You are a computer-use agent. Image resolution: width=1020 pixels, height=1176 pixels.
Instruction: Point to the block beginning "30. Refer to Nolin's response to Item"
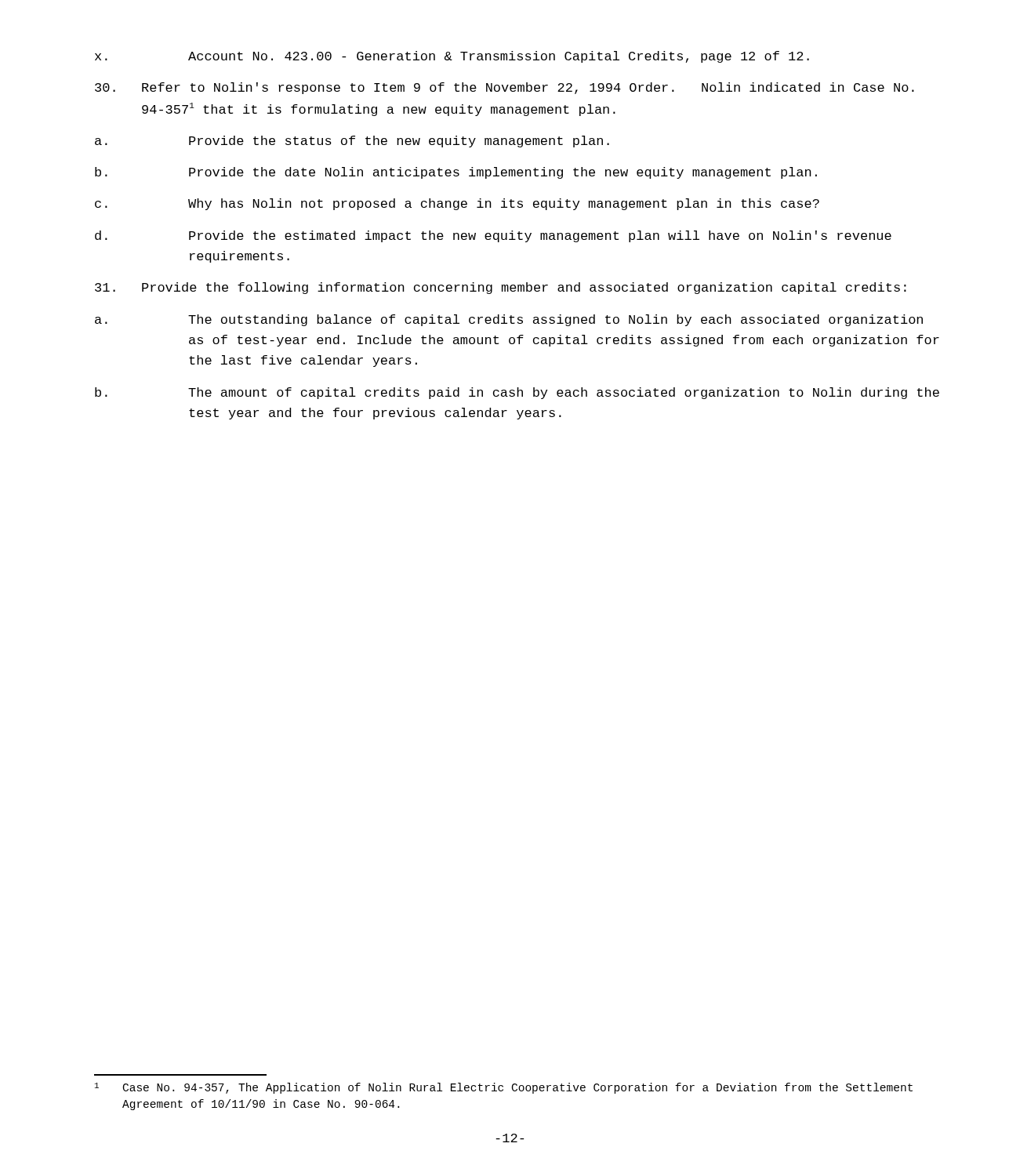click(518, 100)
